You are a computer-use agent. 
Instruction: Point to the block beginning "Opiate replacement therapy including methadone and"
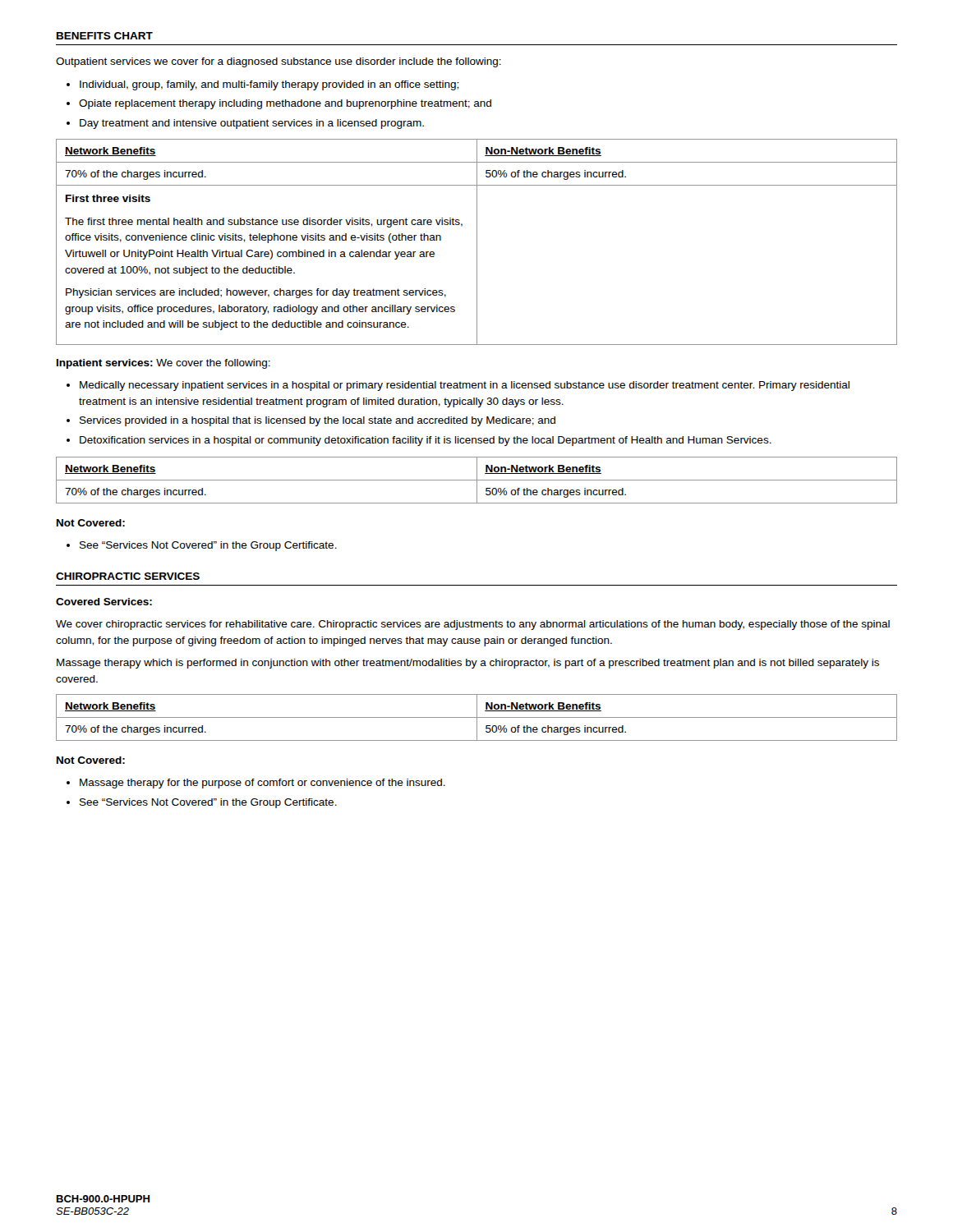(x=285, y=103)
